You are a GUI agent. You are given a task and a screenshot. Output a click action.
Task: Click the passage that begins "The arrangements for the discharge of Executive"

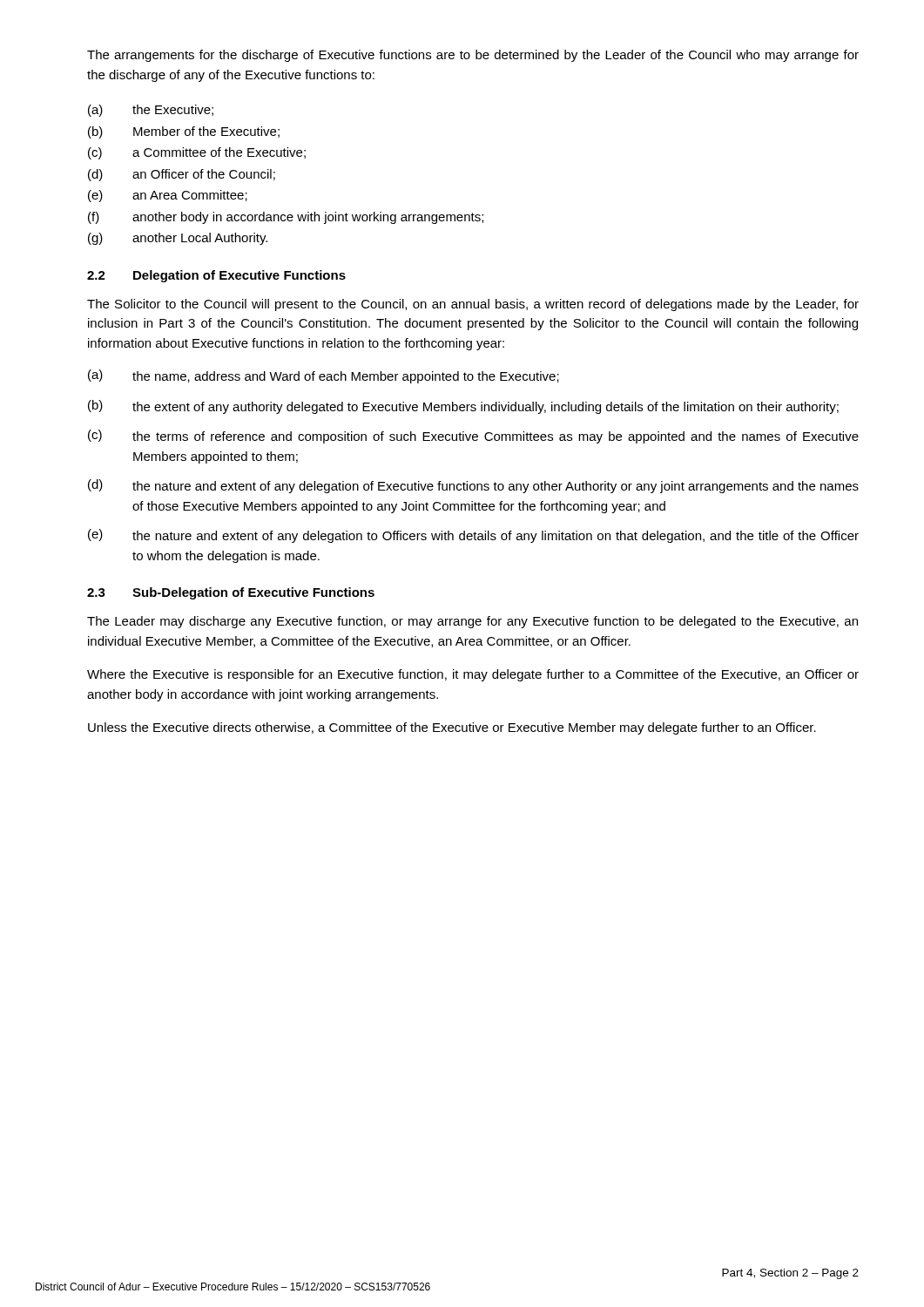(x=473, y=64)
